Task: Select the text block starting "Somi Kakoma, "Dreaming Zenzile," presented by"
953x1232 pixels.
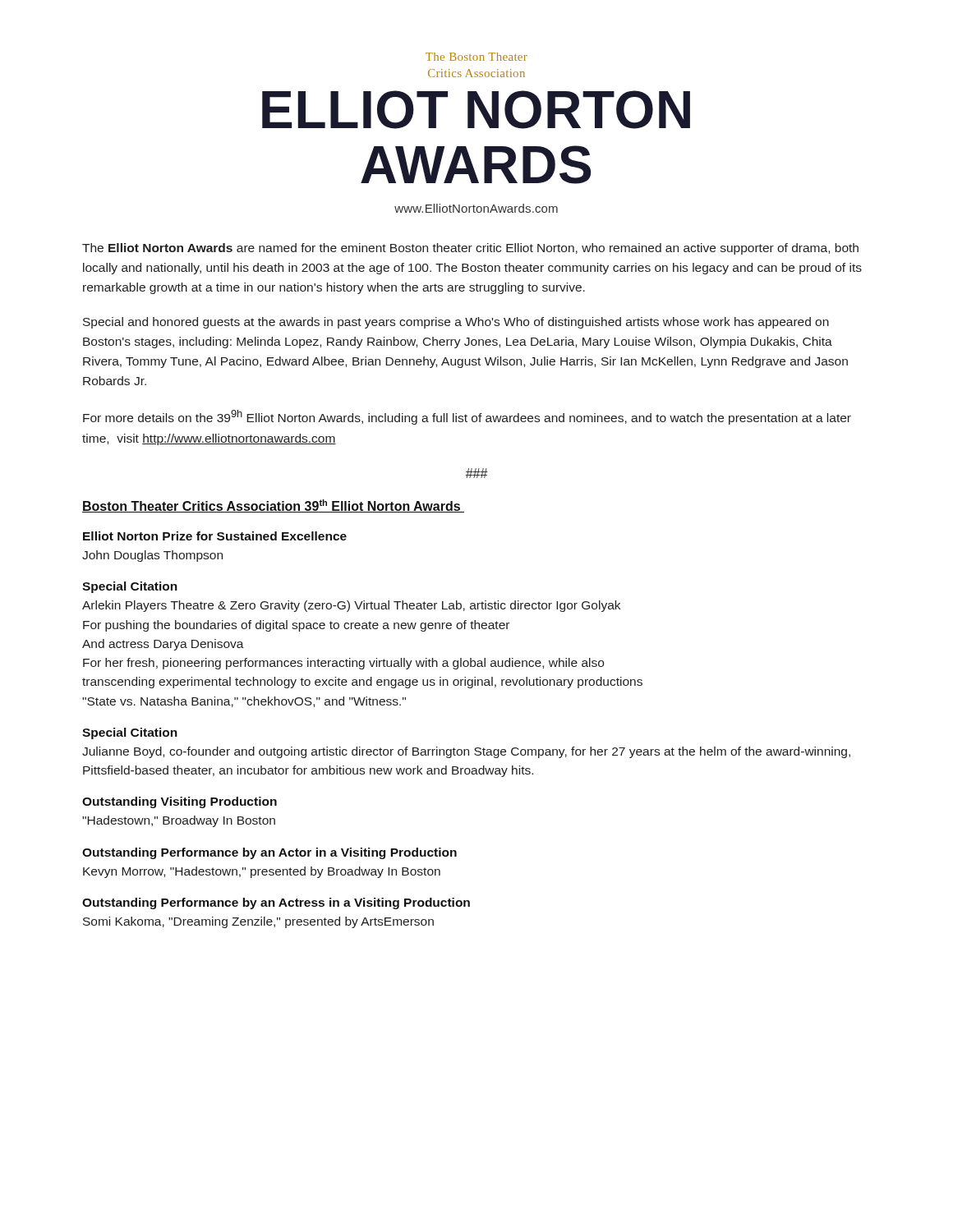Action: (258, 921)
